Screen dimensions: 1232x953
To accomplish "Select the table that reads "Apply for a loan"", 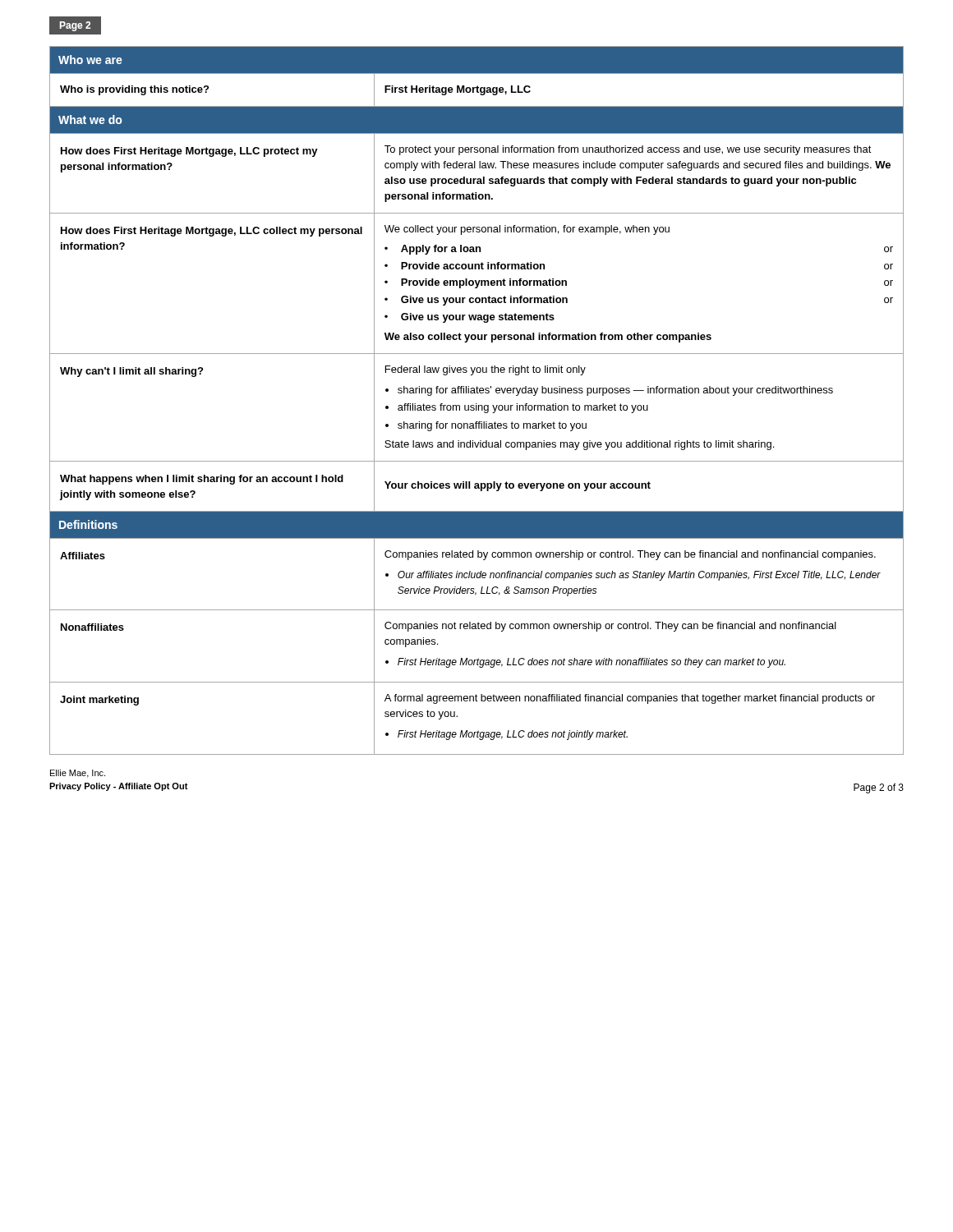I will 476,400.
